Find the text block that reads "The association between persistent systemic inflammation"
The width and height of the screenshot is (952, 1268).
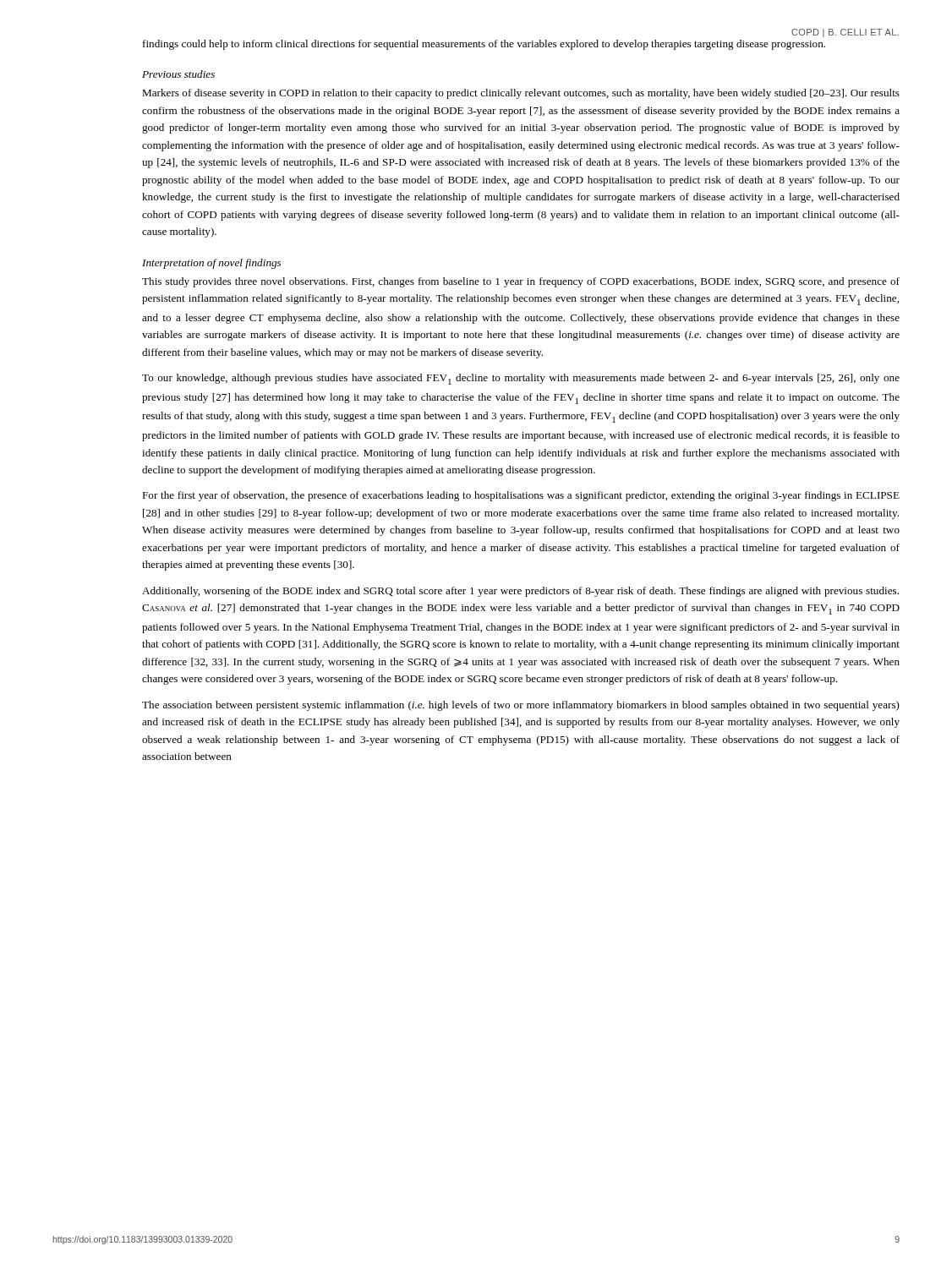[521, 730]
